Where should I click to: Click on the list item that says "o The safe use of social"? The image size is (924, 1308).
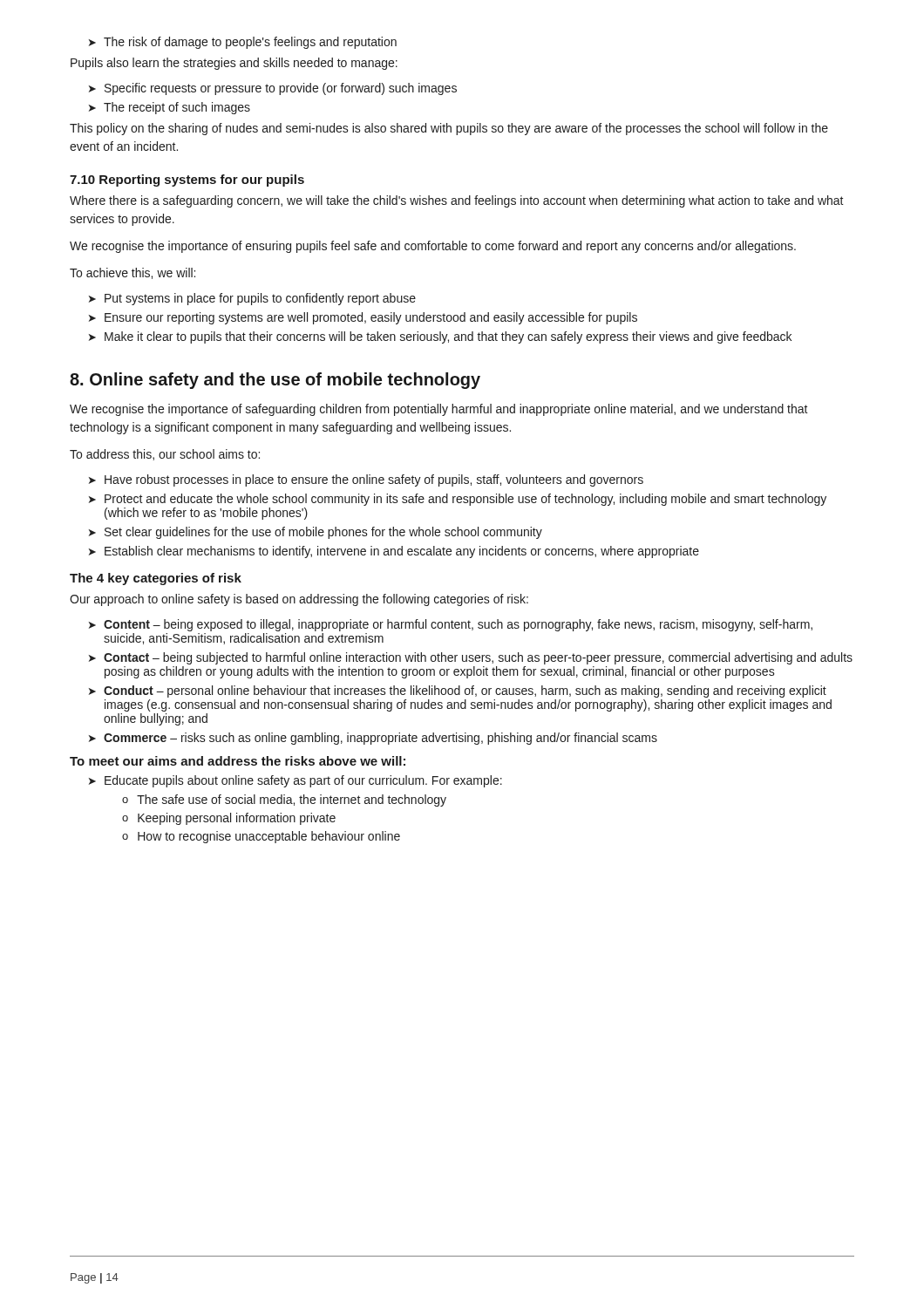pos(284,800)
